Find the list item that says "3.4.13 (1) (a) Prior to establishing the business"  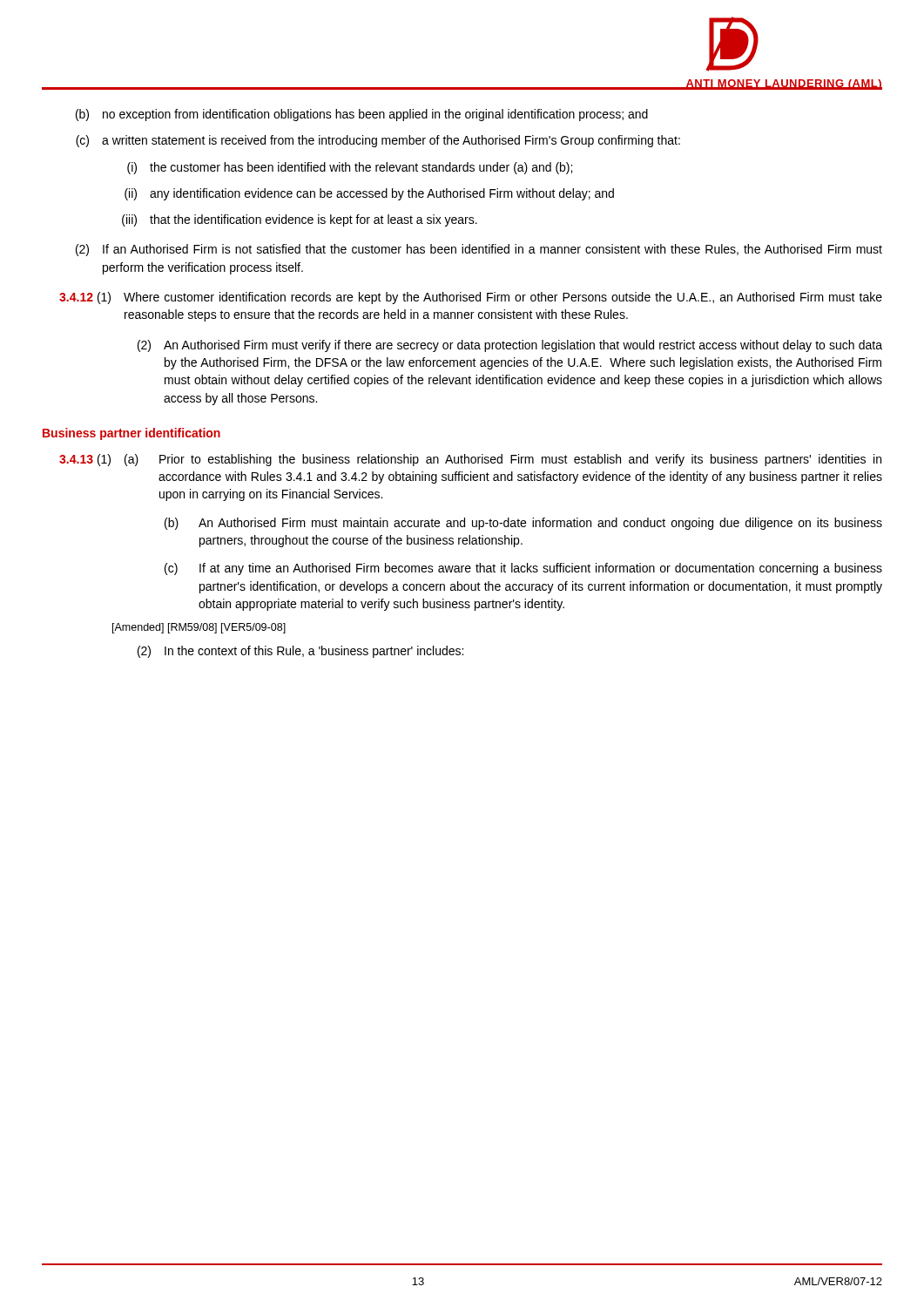(x=462, y=477)
